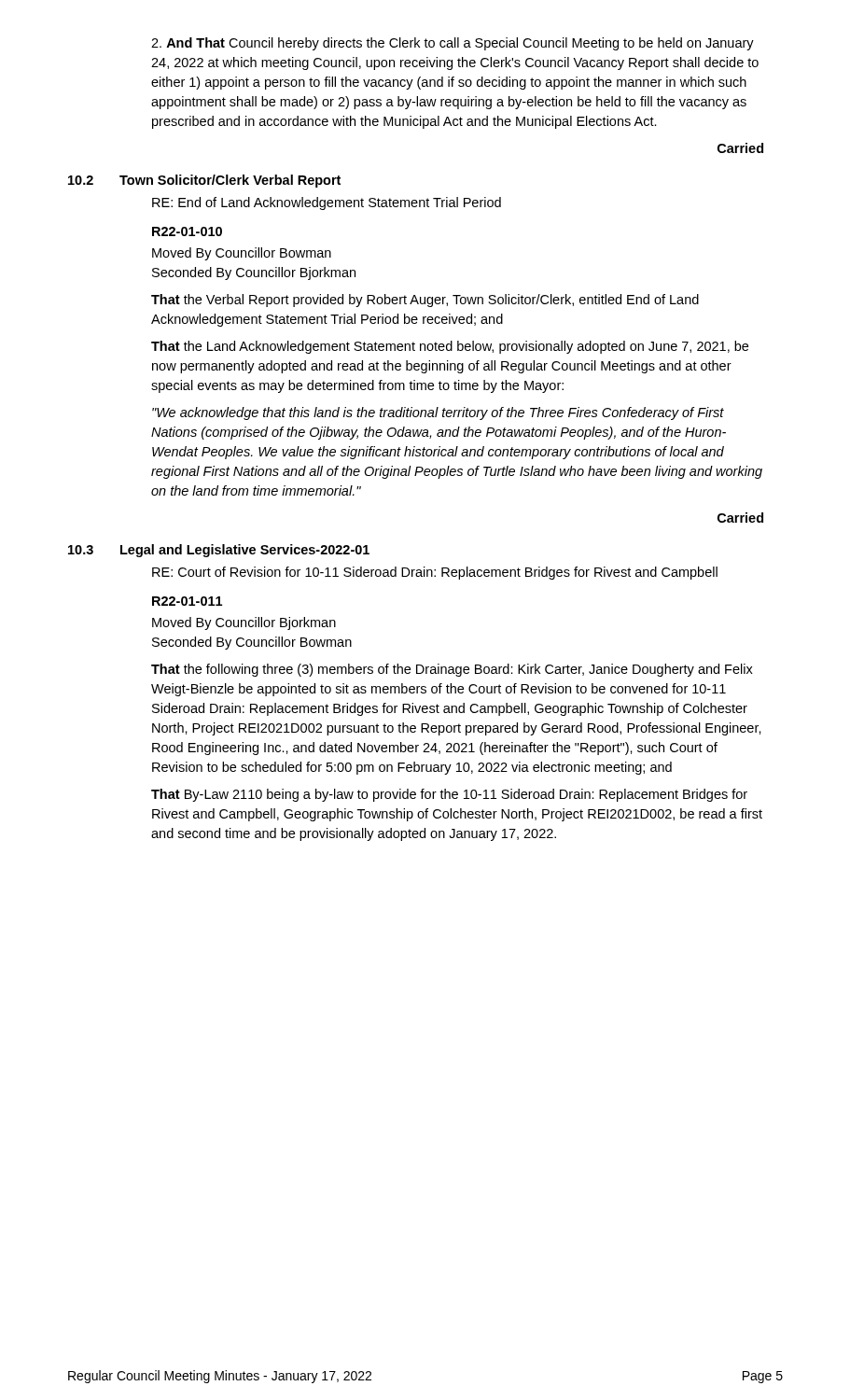Select the text block that reads "RE: Court of Revision for 10-11 Sideroad Drain:"
This screenshot has width=850, height=1400.
tap(458, 573)
